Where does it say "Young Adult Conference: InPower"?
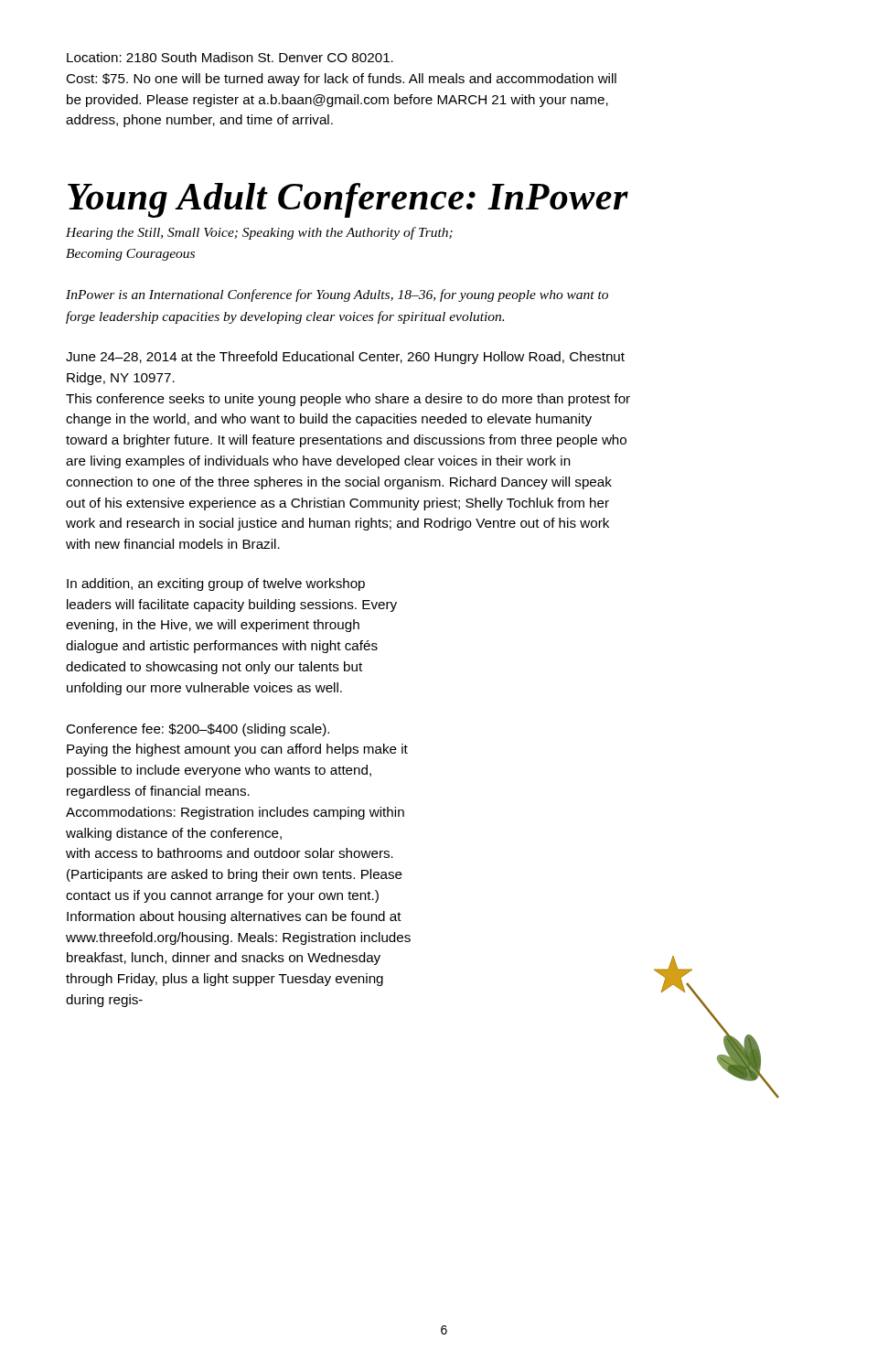 point(347,197)
